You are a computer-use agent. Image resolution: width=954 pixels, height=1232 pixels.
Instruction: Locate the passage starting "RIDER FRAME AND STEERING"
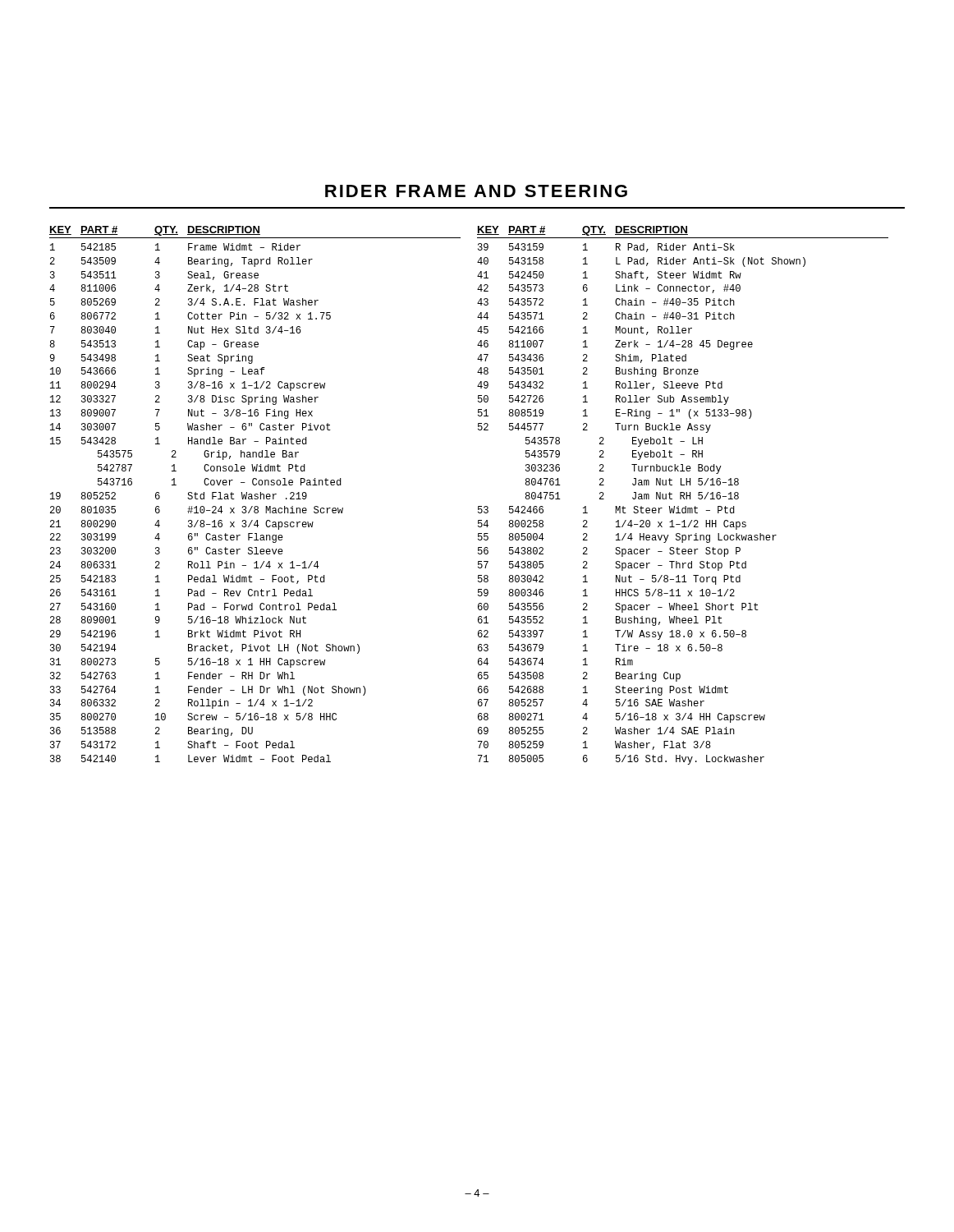pos(477,195)
